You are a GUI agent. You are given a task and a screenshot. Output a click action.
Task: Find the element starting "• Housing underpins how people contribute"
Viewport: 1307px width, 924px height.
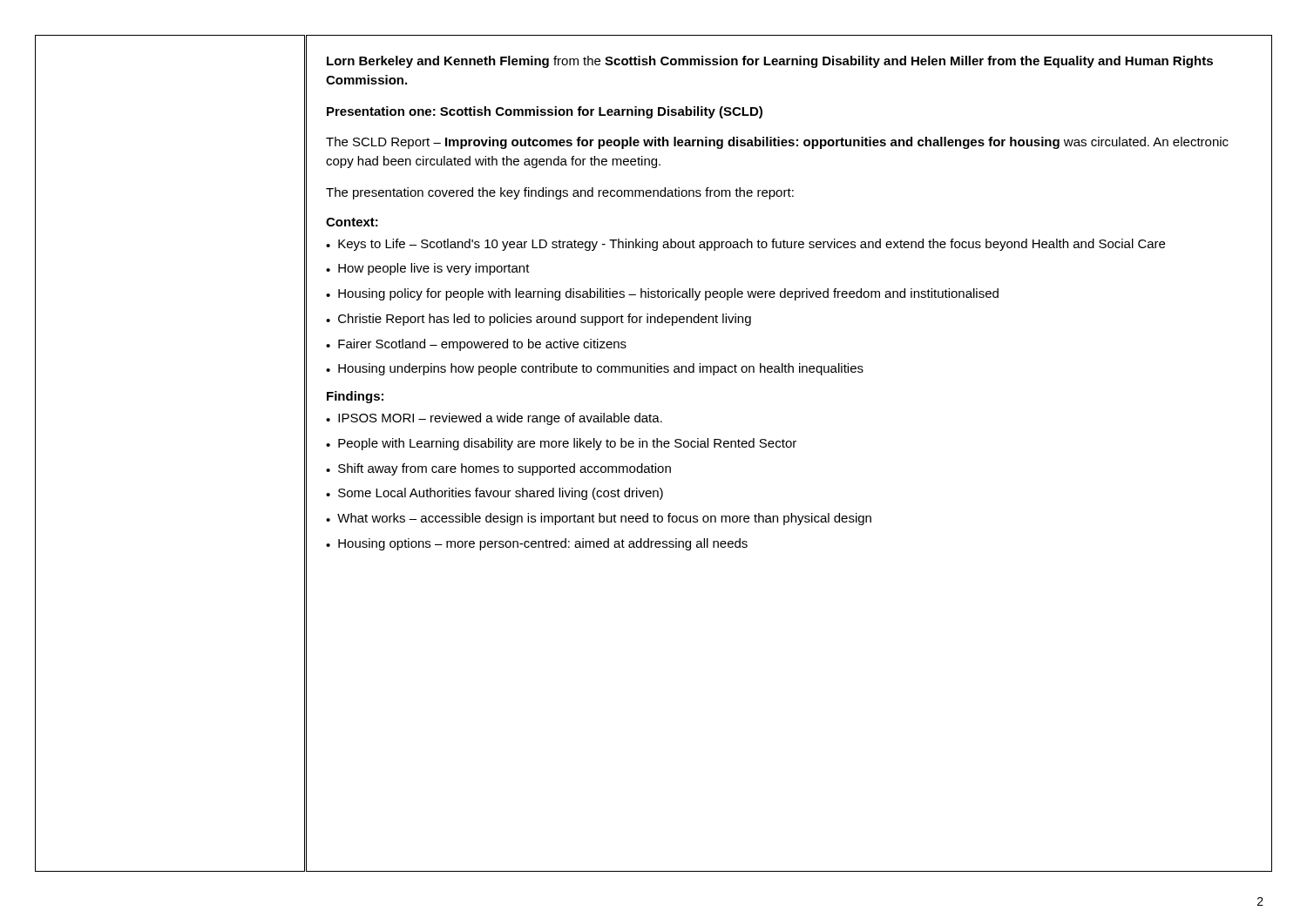[595, 369]
